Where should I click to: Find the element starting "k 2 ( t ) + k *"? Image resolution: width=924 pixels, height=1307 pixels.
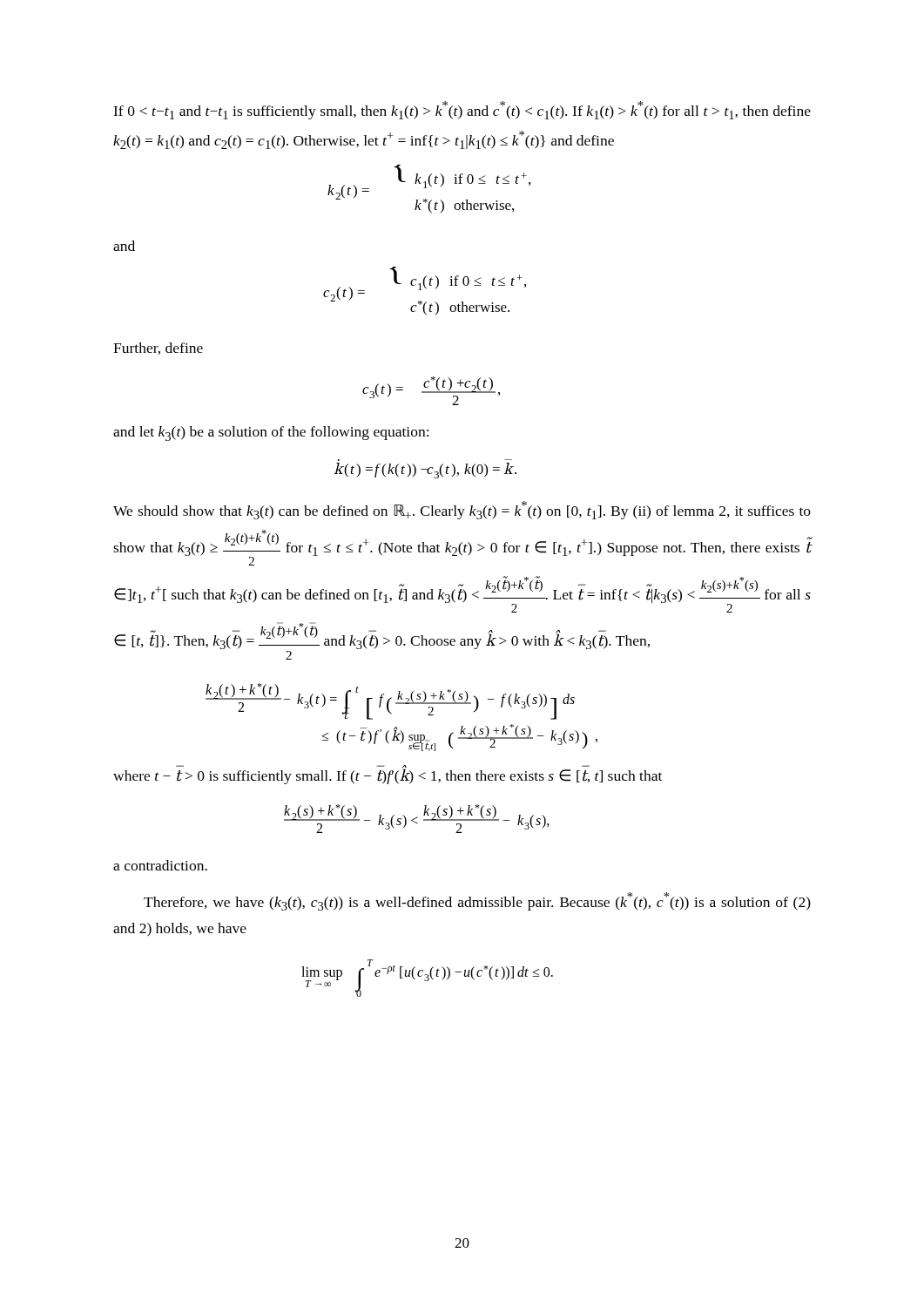click(462, 715)
